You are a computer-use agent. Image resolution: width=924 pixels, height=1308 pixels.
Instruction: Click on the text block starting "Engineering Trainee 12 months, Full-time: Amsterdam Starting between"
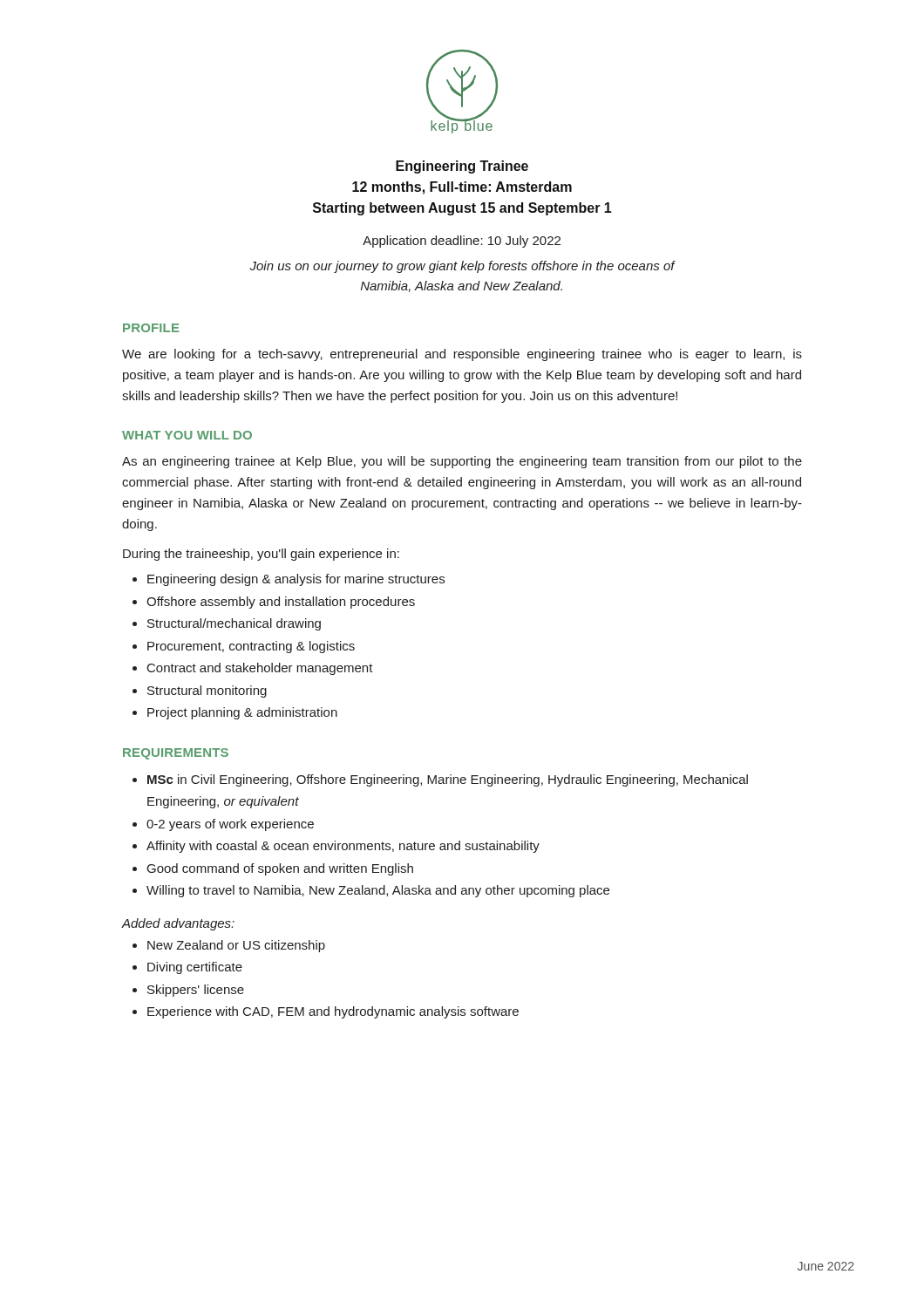tap(462, 187)
